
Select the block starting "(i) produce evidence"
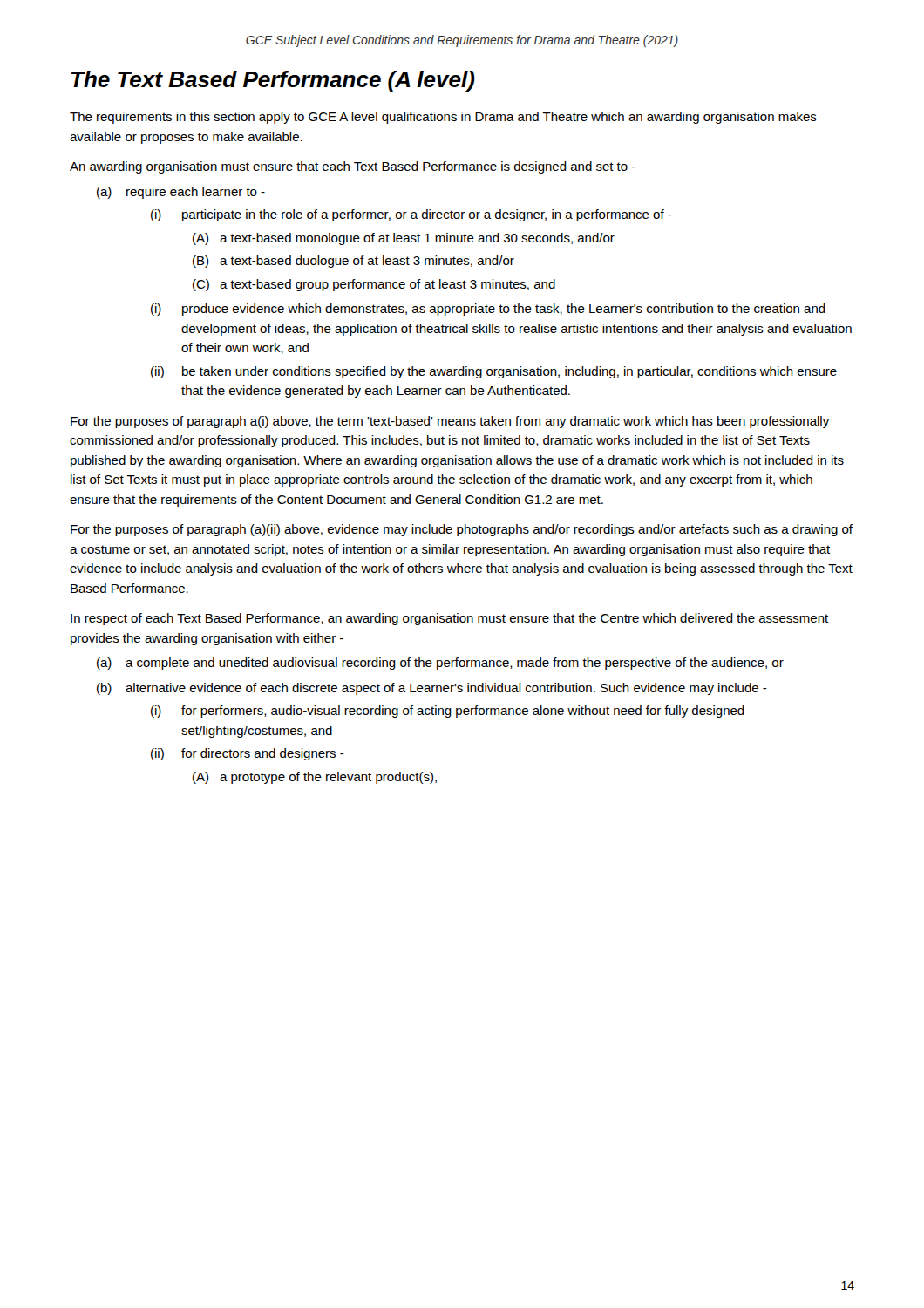click(502, 329)
